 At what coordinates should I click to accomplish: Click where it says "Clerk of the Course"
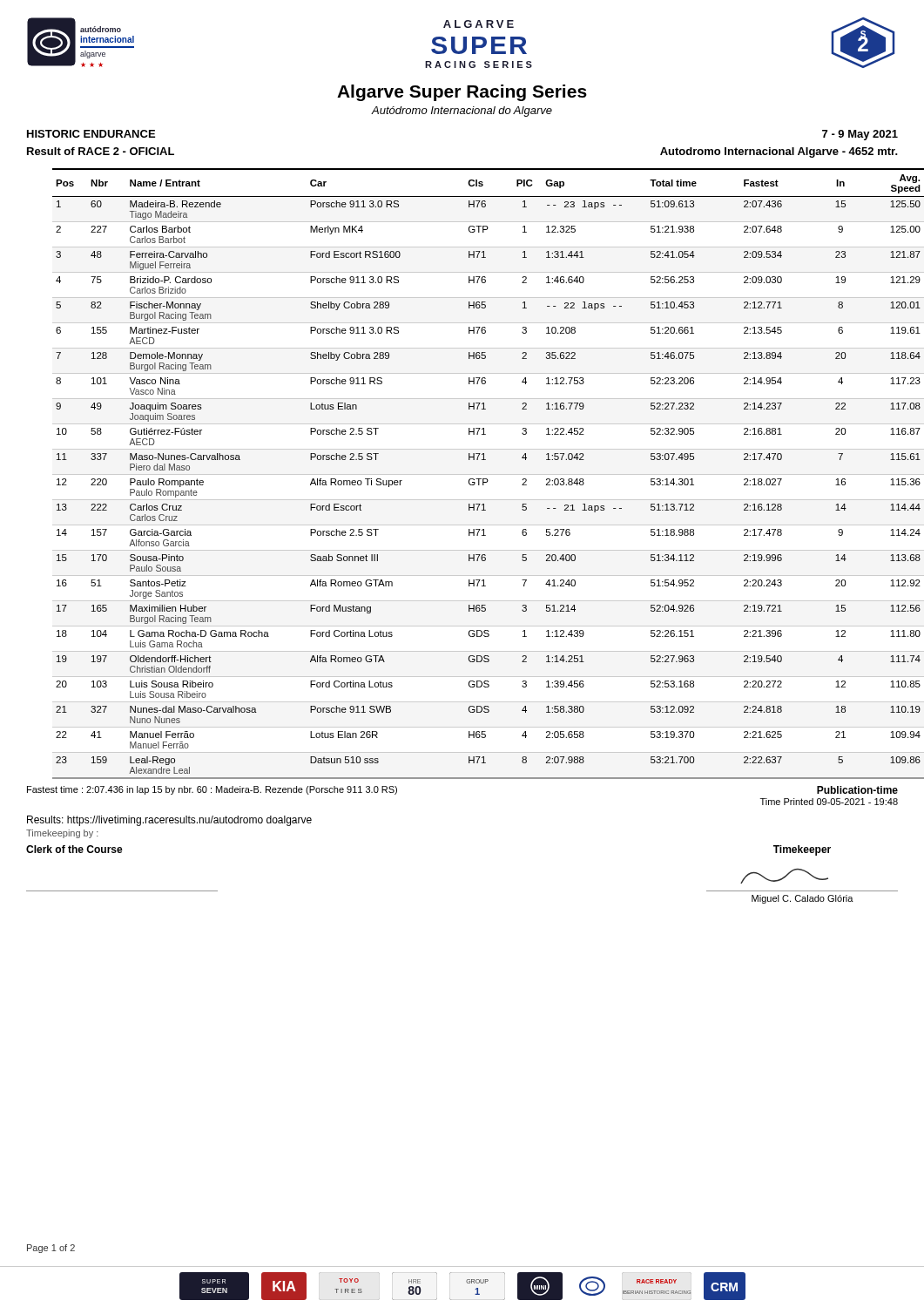click(x=74, y=849)
